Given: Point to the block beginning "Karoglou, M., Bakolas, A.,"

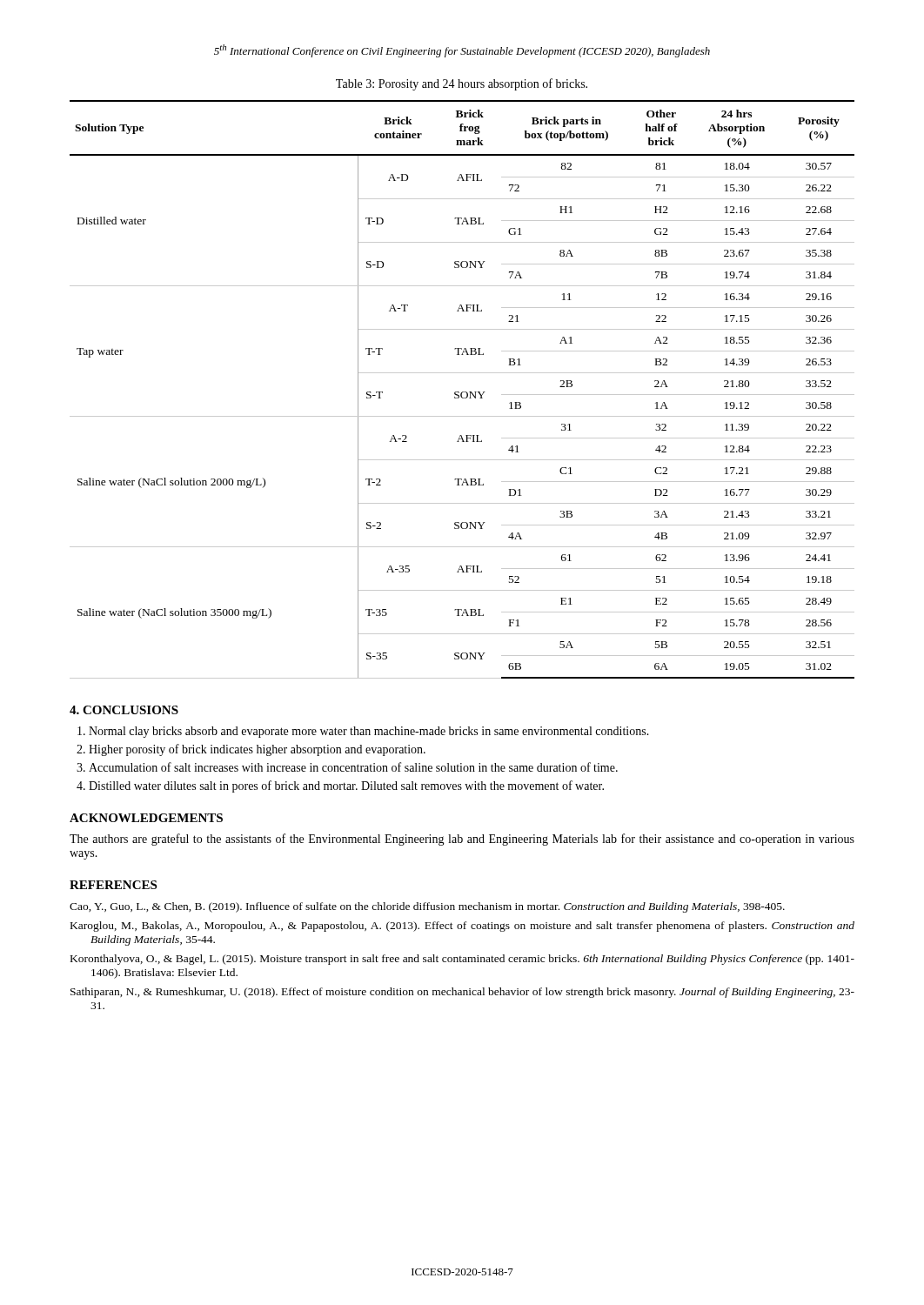Looking at the screenshot, I should (462, 932).
